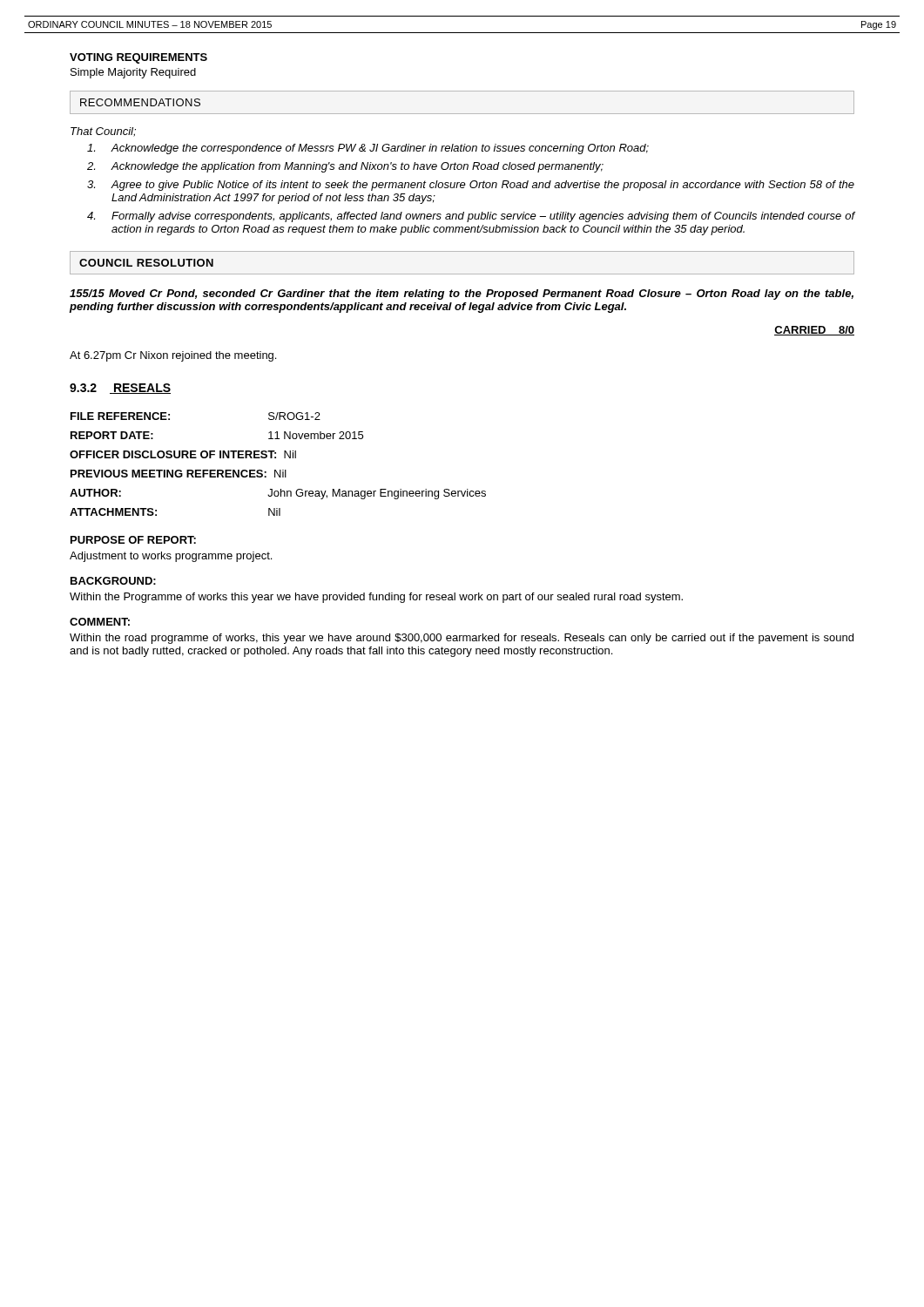Click where it says "CARRIED 8/0"
Image resolution: width=924 pixels, height=1307 pixels.
tap(814, 330)
